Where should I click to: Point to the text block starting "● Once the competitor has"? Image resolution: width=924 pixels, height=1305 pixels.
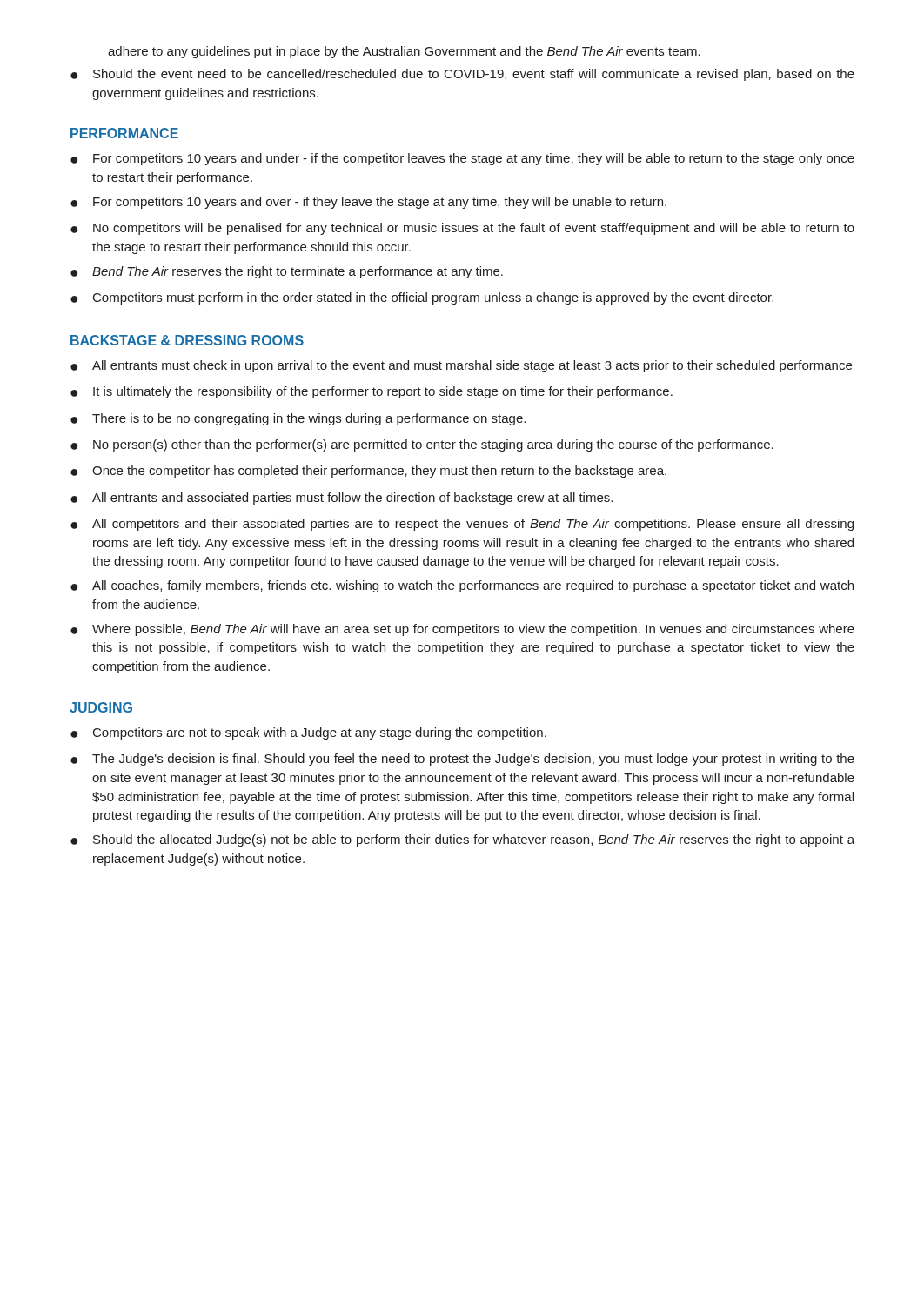(462, 472)
